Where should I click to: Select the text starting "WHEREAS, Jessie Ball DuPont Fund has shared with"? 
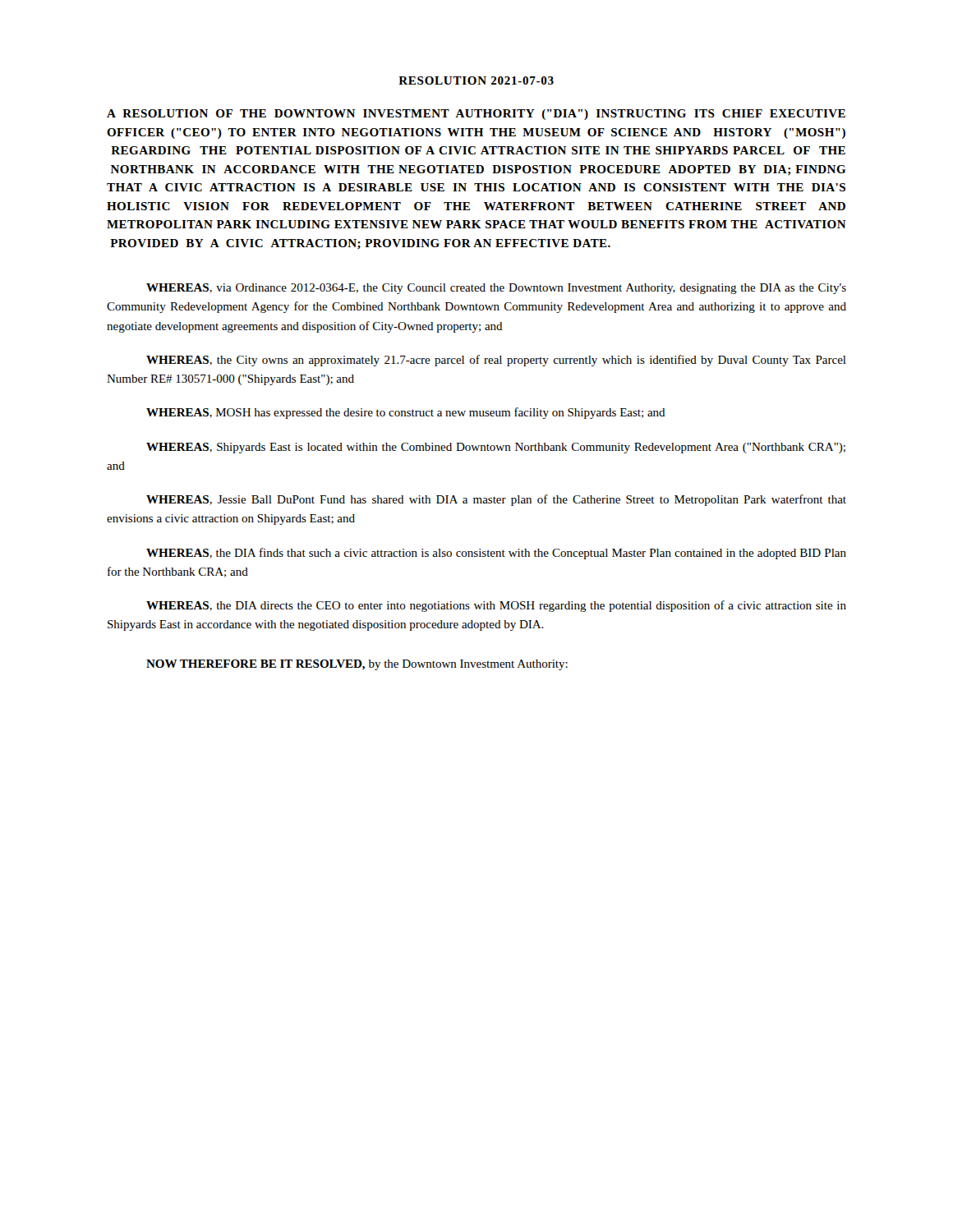coord(476,509)
